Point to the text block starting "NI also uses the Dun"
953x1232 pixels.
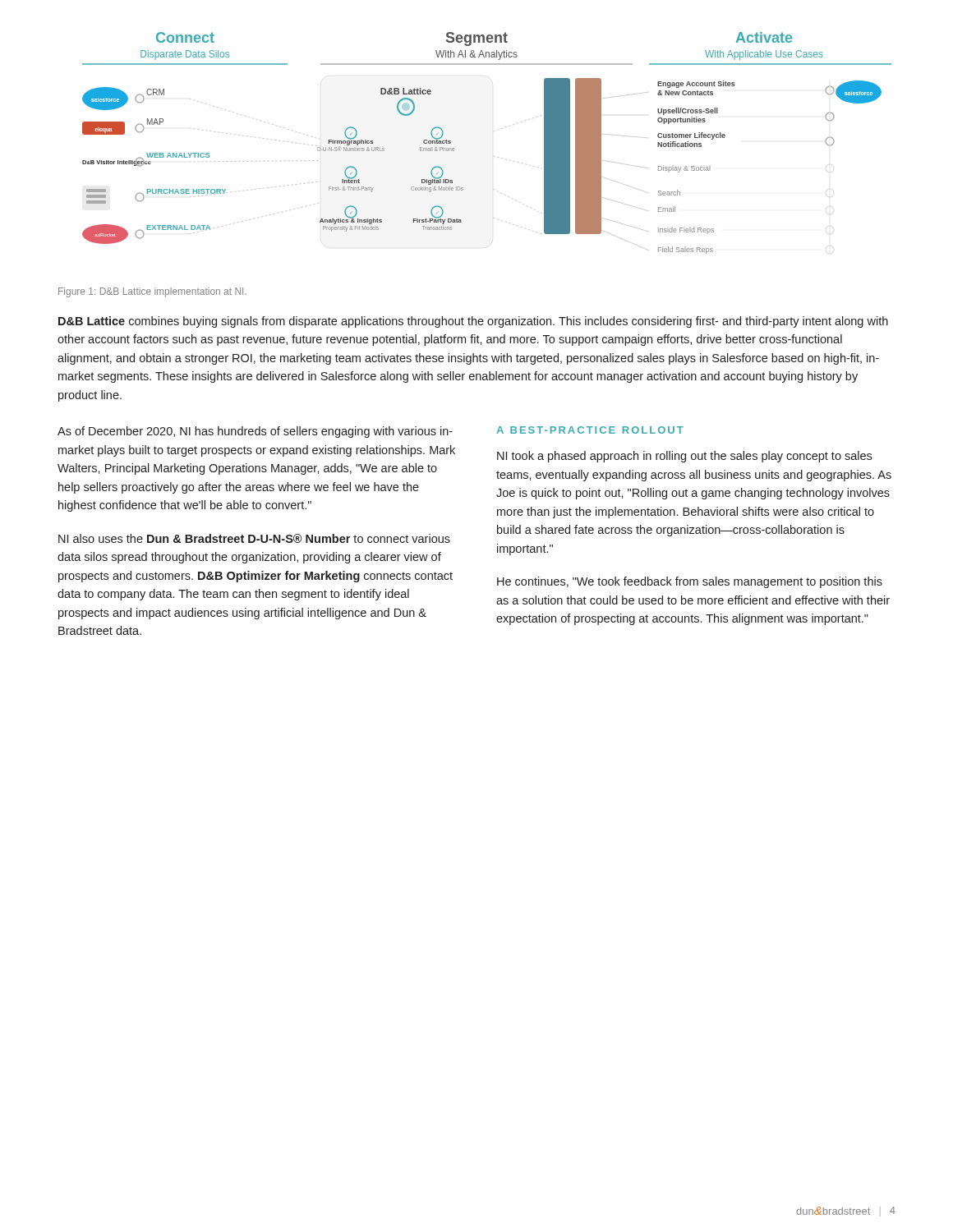tap(255, 585)
